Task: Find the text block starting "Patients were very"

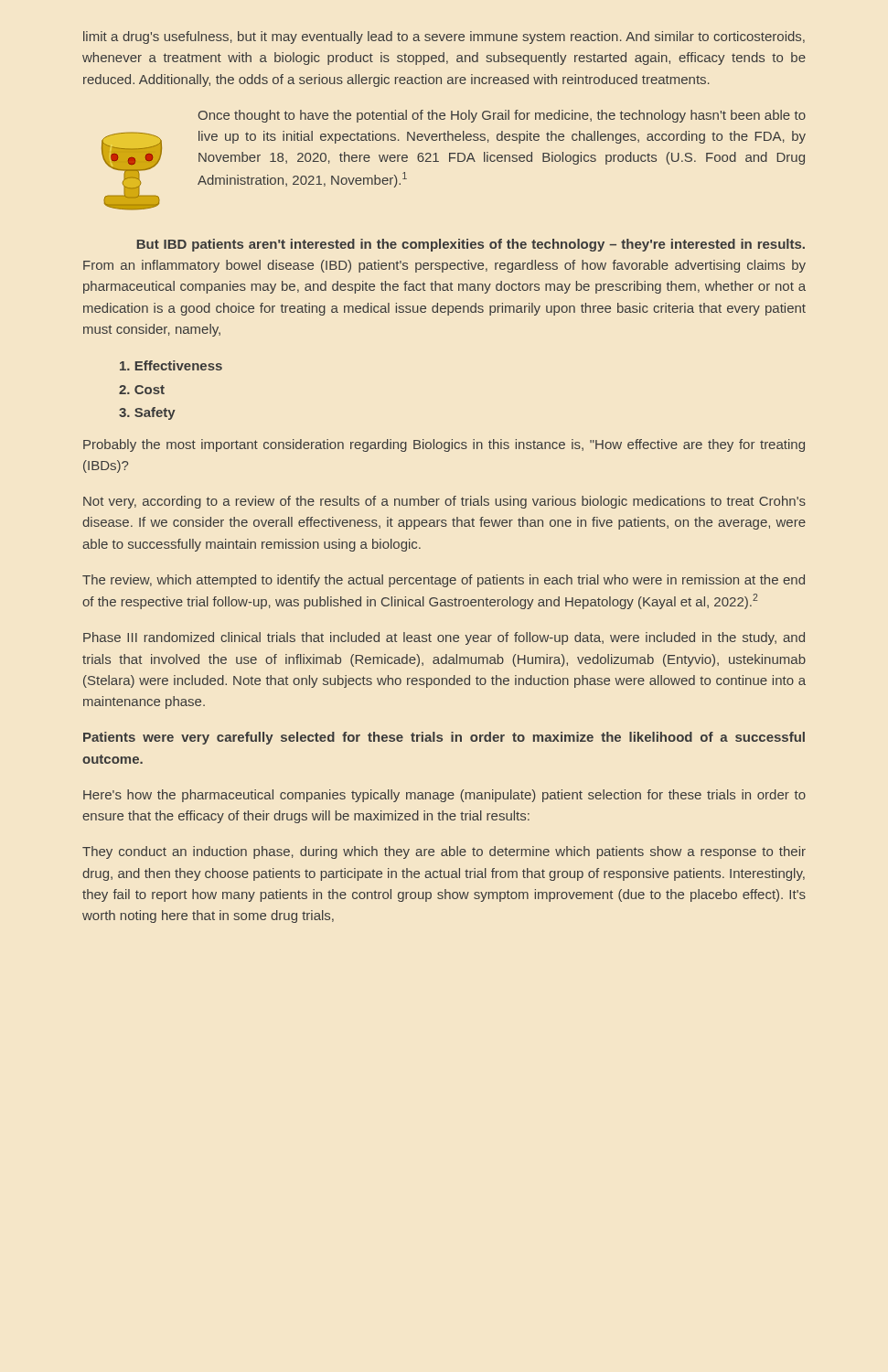Action: click(x=444, y=748)
